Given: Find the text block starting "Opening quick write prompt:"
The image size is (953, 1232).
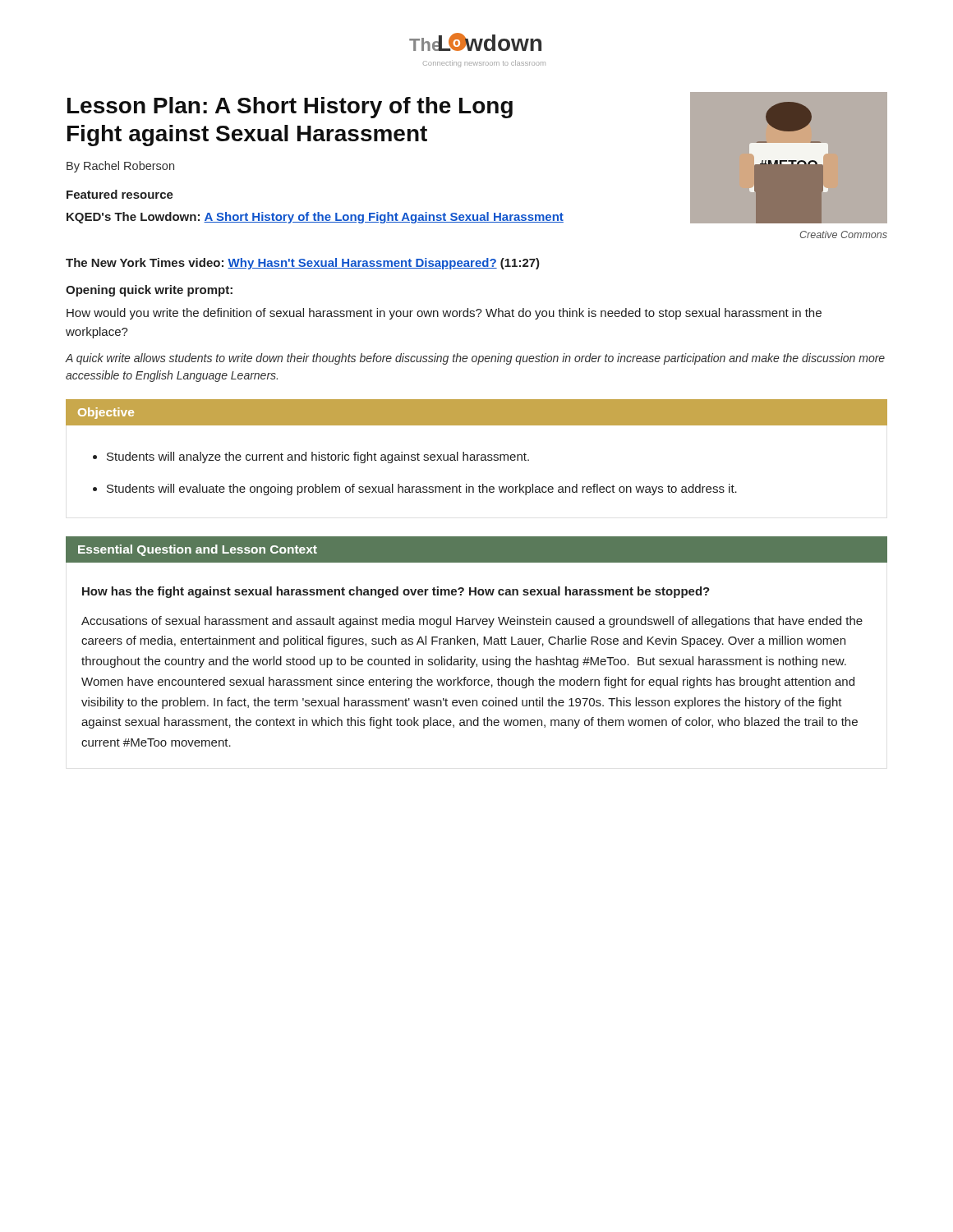Looking at the screenshot, I should coord(150,290).
